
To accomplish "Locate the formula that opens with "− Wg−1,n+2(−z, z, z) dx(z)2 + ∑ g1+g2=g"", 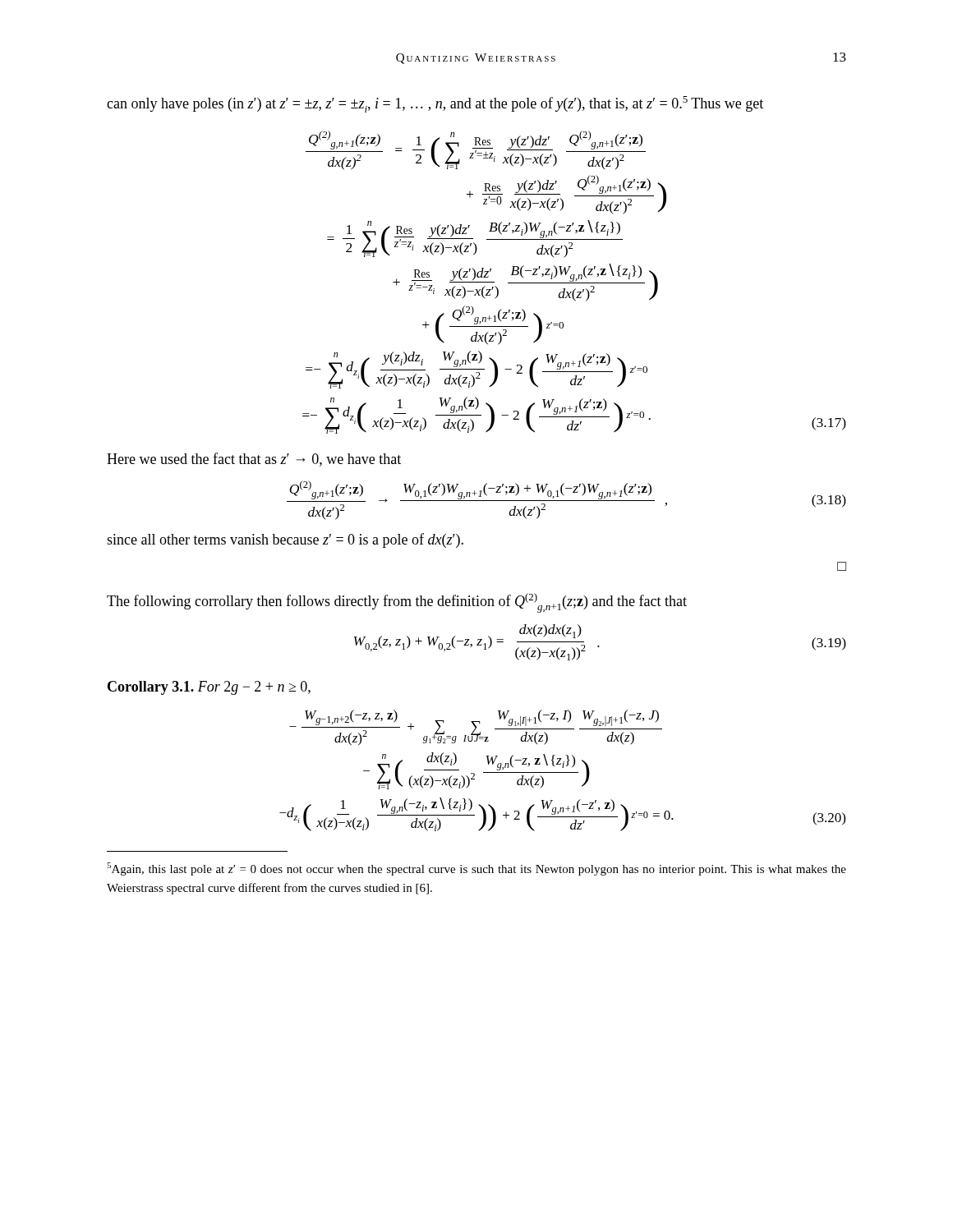I will (x=476, y=771).
